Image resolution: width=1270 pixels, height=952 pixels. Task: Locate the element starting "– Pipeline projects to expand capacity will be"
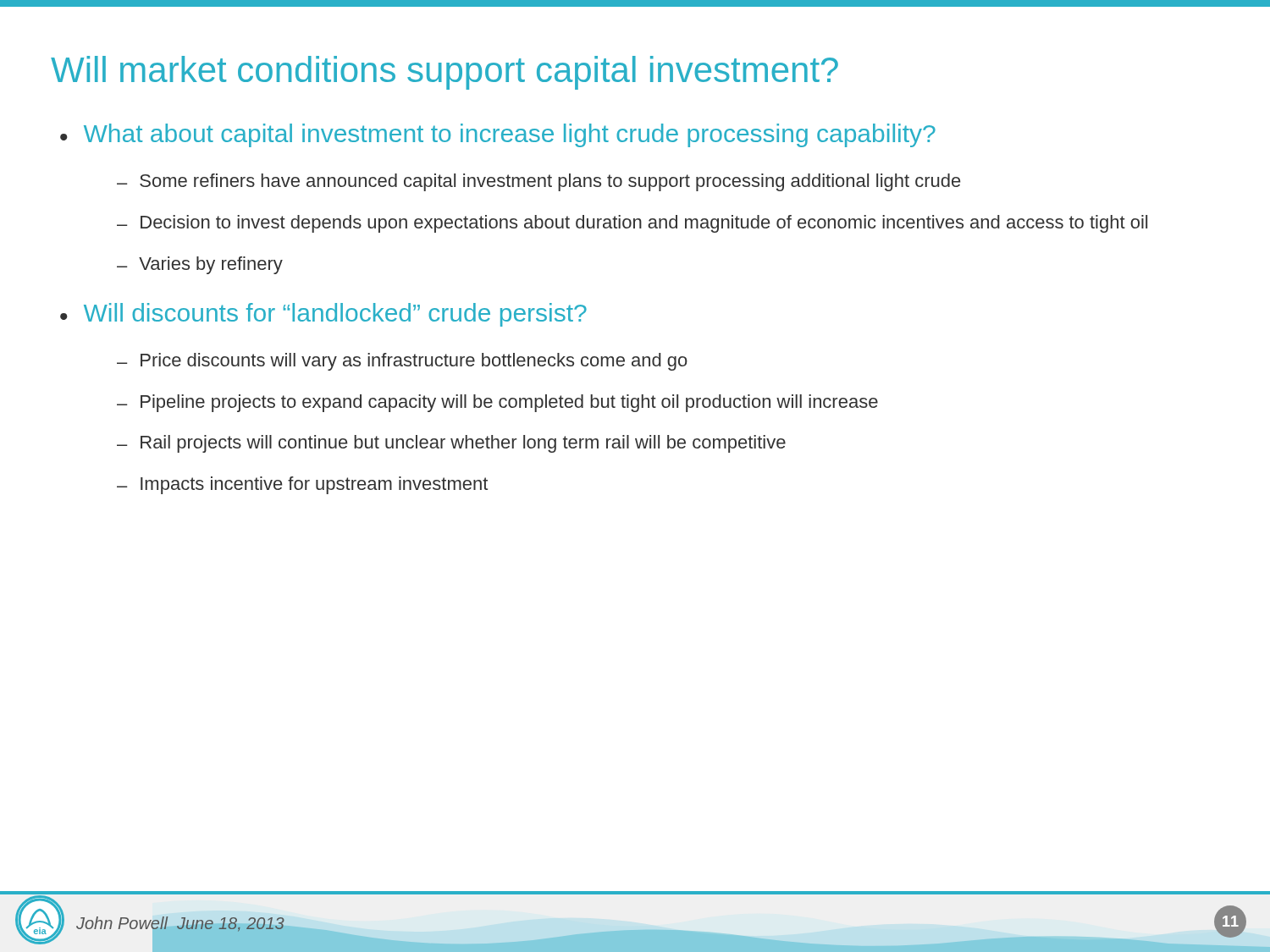[498, 403]
